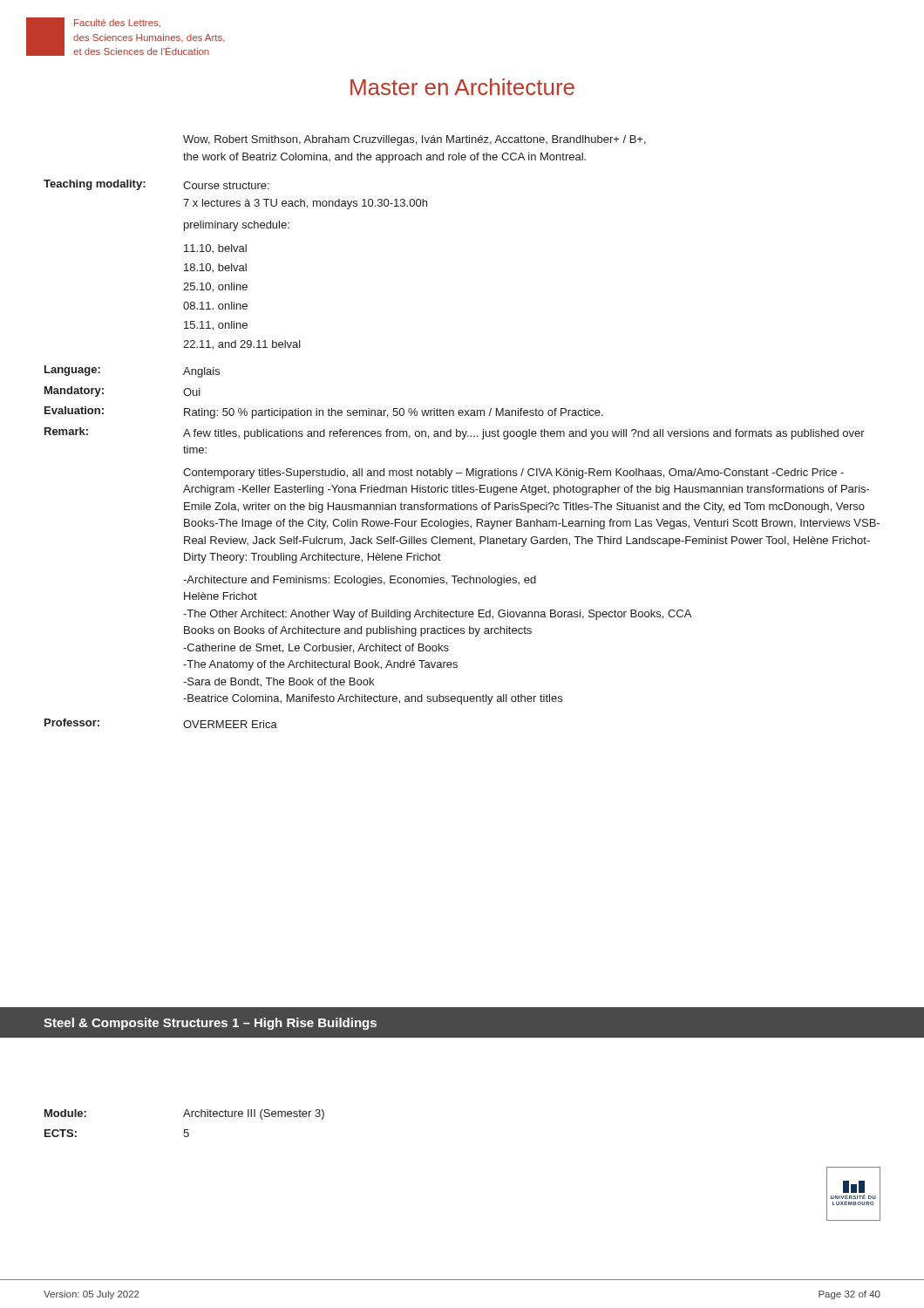Point to the text block starting "Remark: A few titles, publications and"
The height and width of the screenshot is (1308, 924).
point(462,568)
